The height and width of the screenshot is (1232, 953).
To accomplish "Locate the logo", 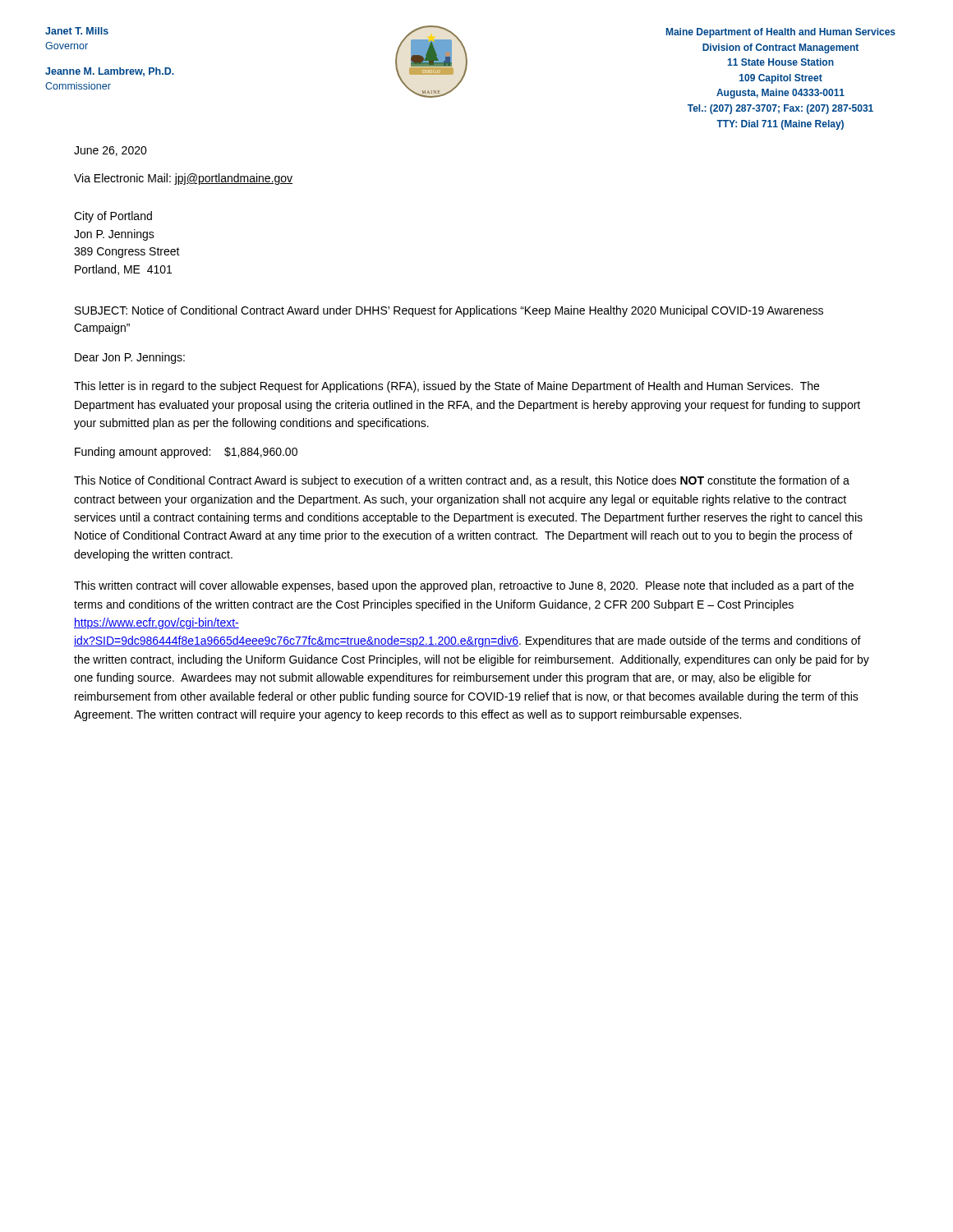I will click(x=431, y=62).
